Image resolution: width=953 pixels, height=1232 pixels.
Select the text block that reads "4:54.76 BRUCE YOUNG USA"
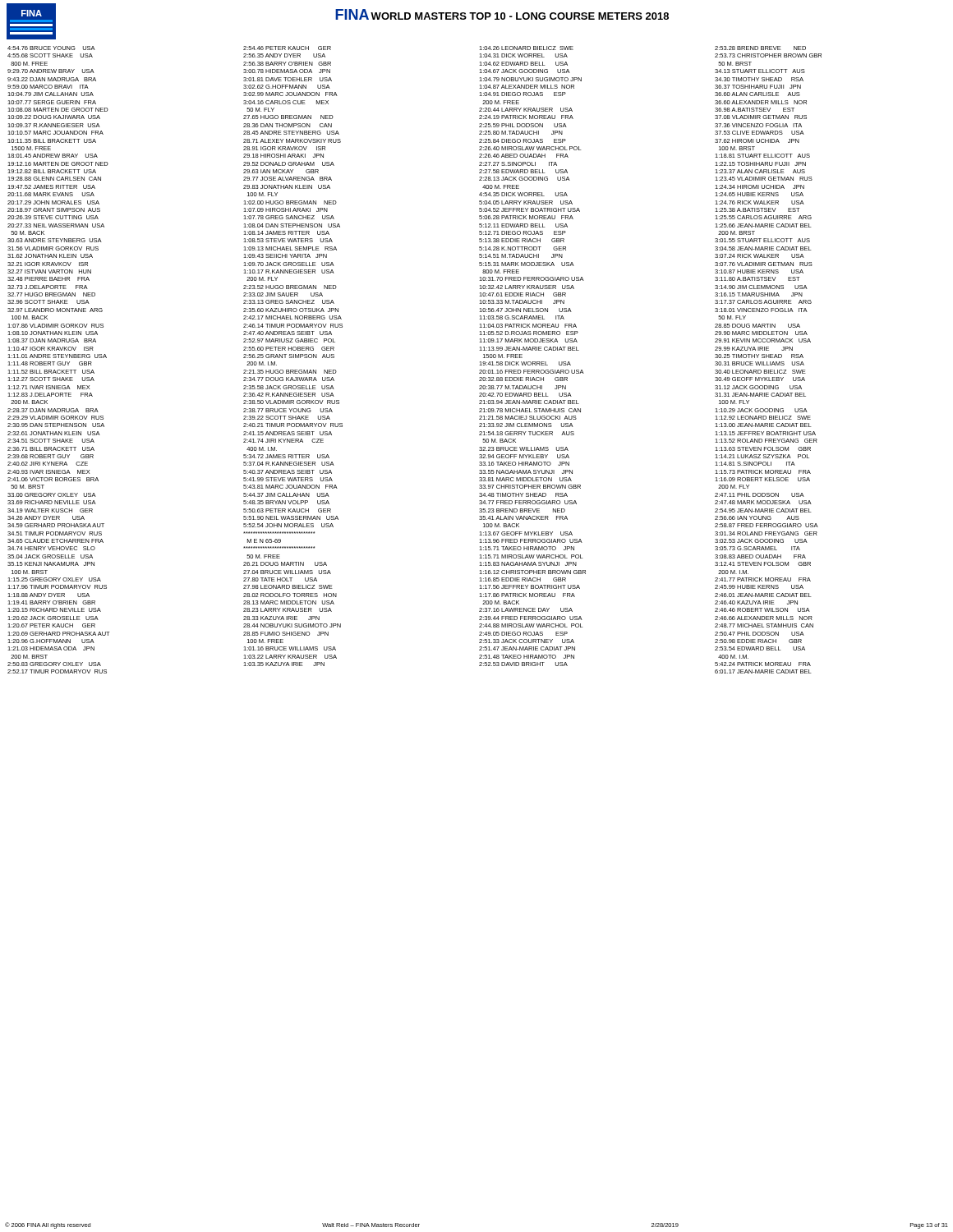(476, 360)
